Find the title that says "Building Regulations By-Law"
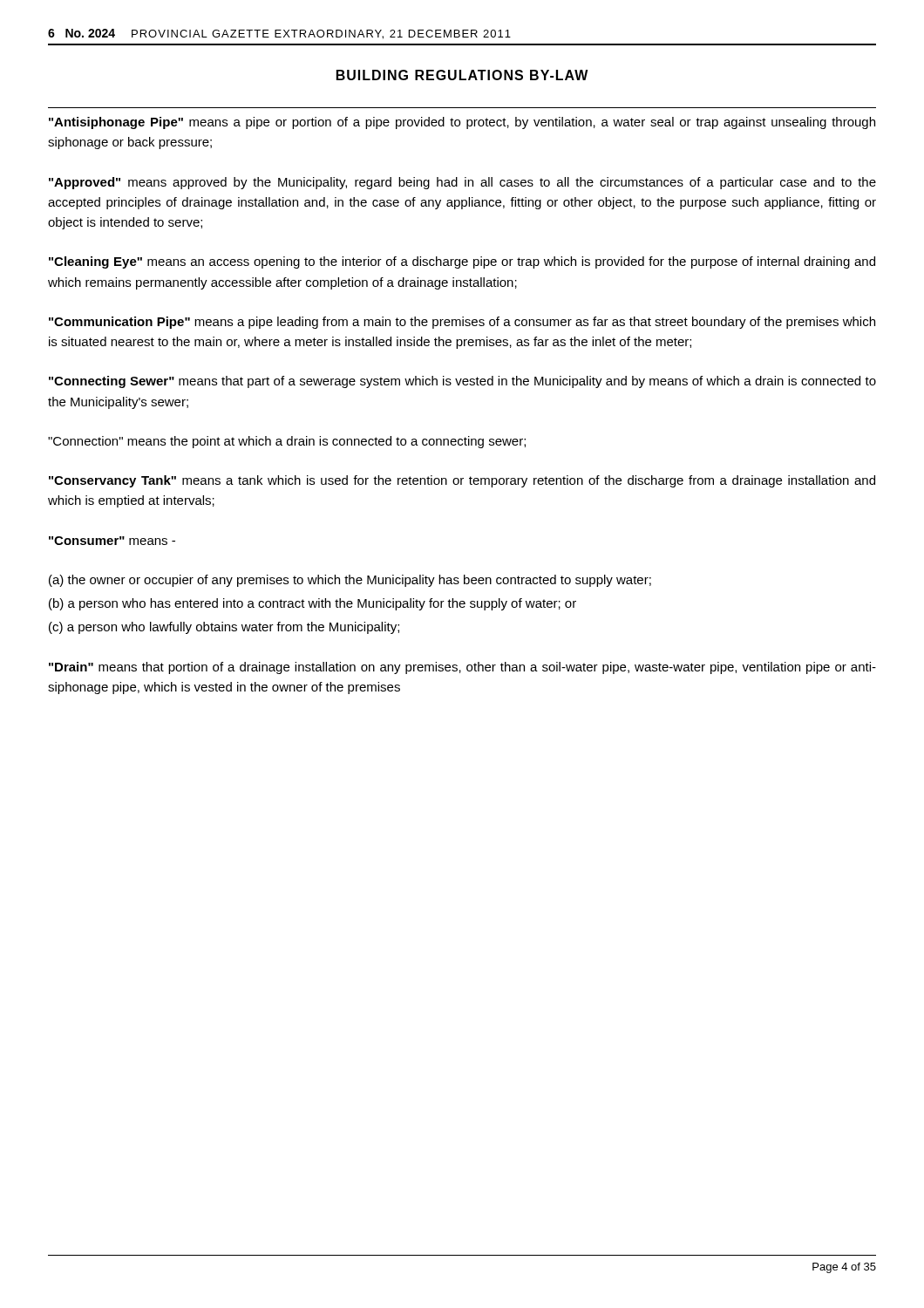924x1308 pixels. pyautogui.click(x=462, y=76)
